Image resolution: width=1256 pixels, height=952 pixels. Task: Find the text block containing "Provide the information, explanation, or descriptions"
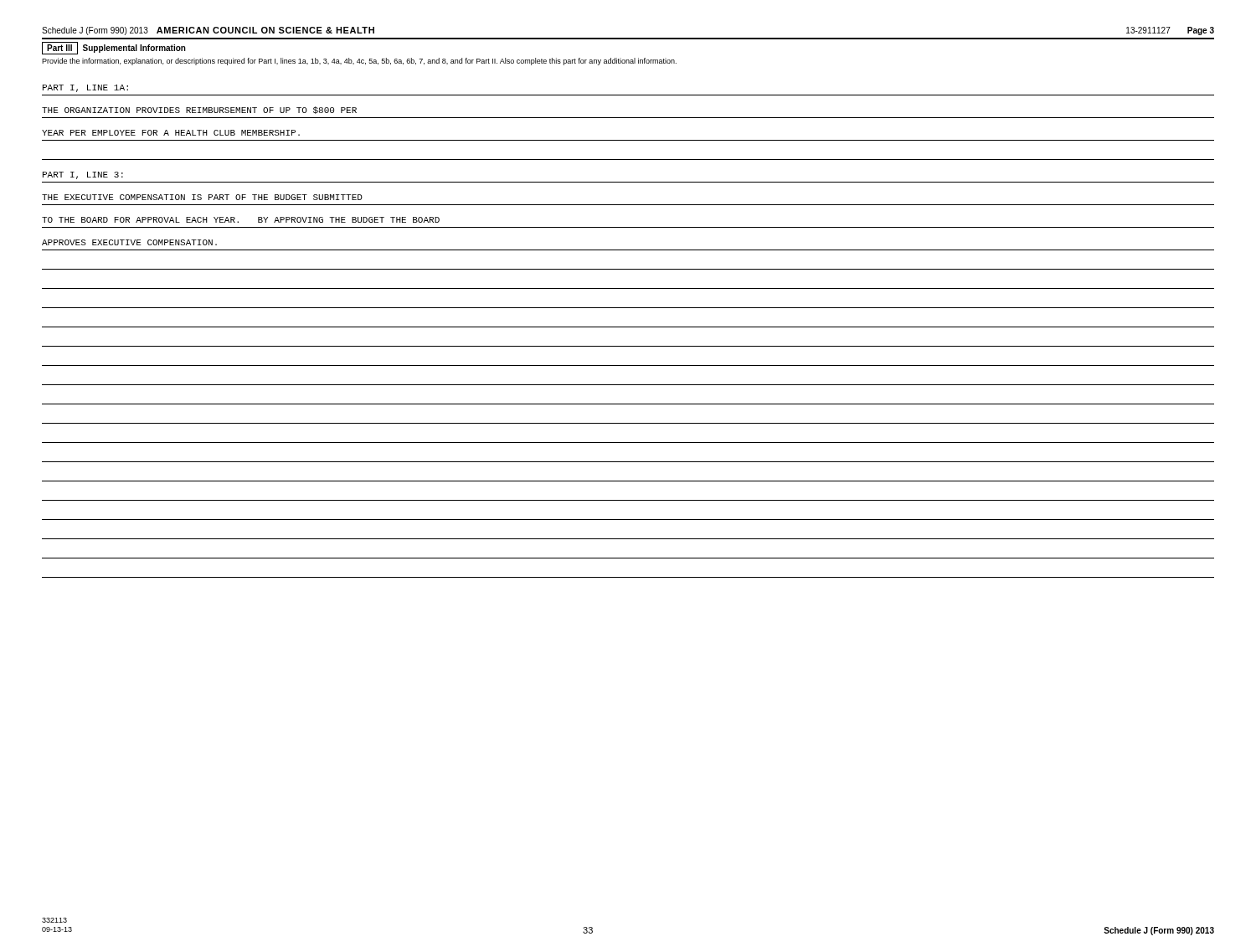point(359,61)
